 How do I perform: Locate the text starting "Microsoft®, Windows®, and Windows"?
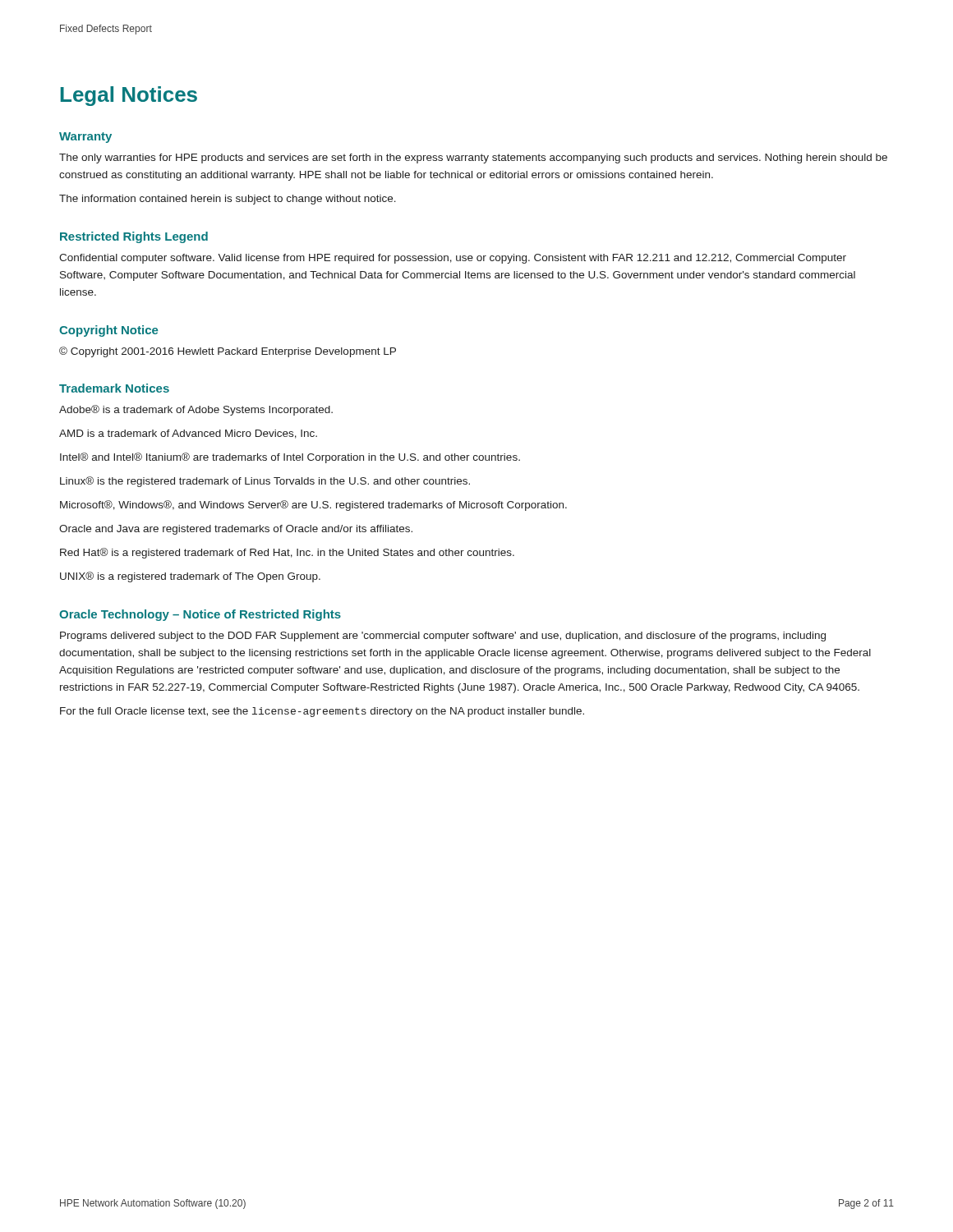pyautogui.click(x=313, y=505)
